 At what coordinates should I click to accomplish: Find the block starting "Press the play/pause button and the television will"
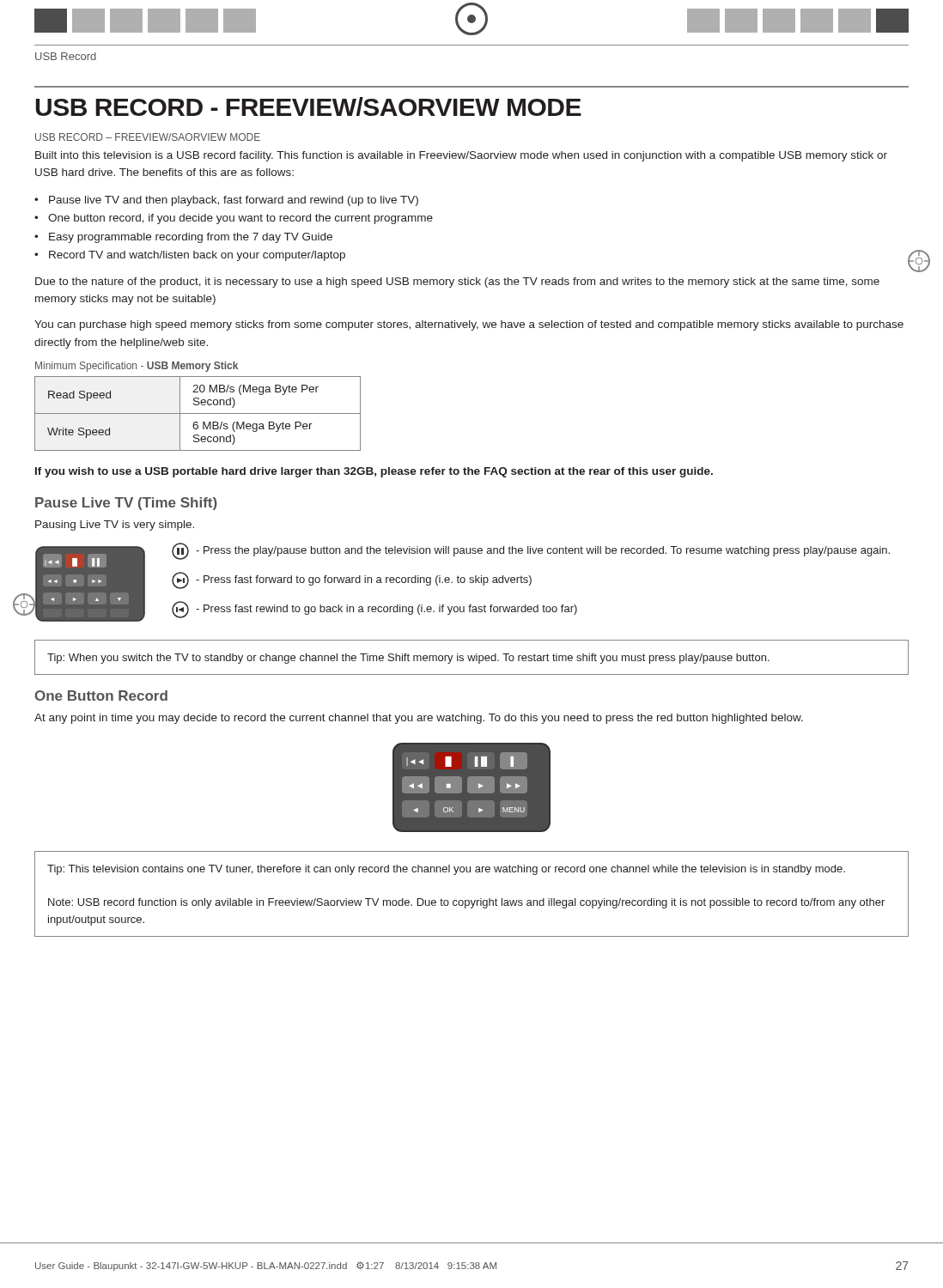540,583
